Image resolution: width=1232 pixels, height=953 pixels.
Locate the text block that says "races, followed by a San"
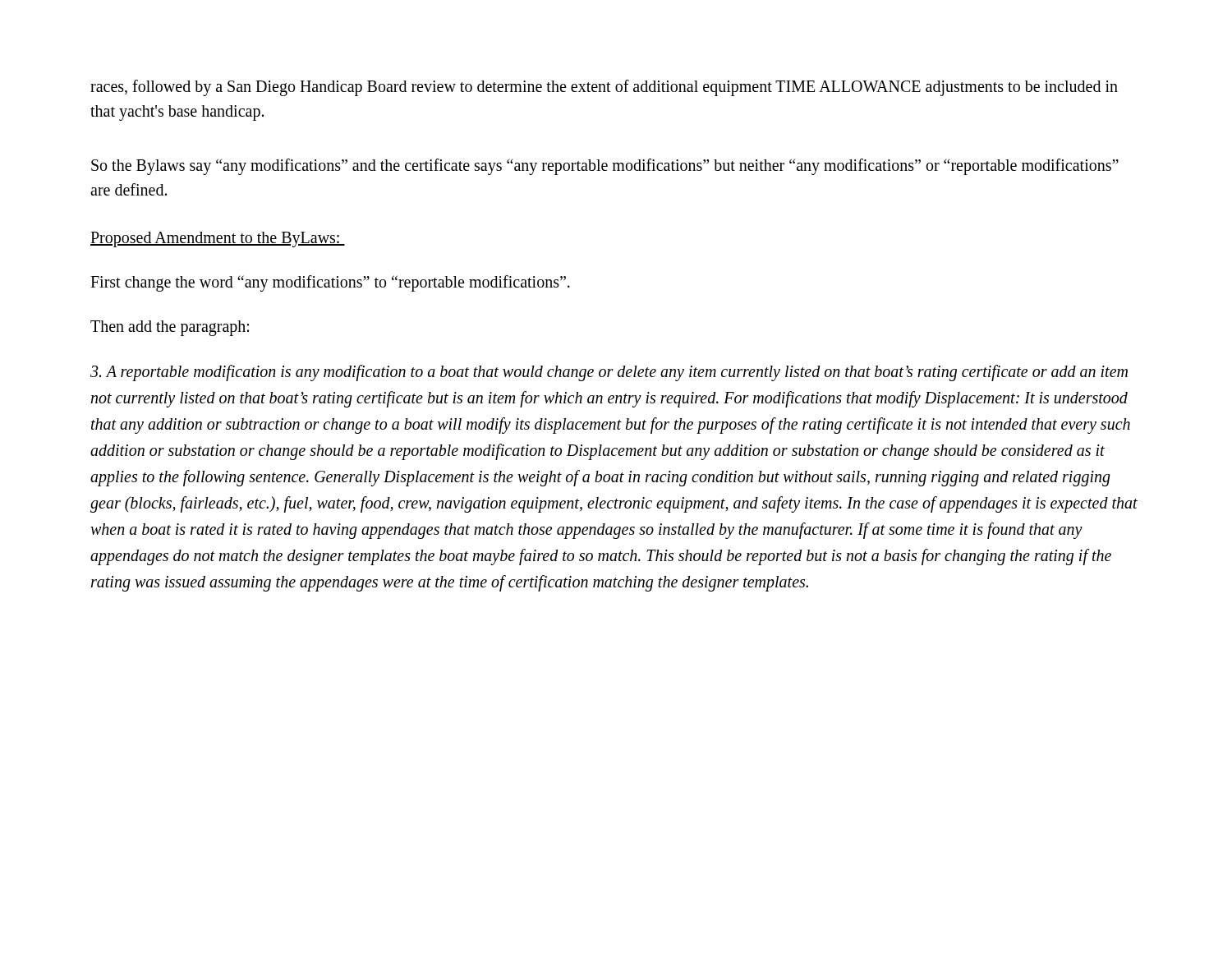tap(604, 99)
